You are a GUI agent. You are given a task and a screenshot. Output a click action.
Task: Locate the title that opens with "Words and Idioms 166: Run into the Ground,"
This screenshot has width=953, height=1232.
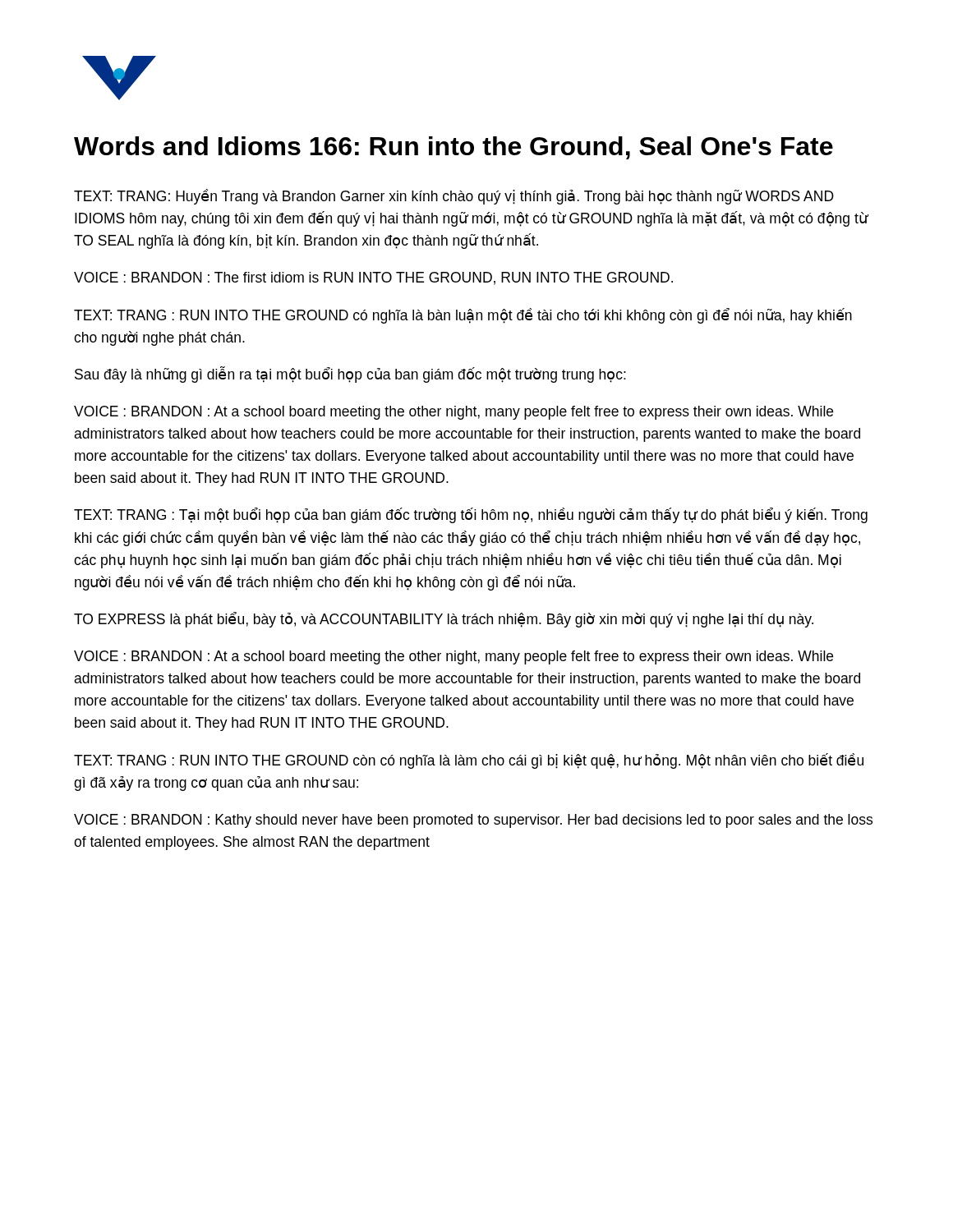[476, 146]
